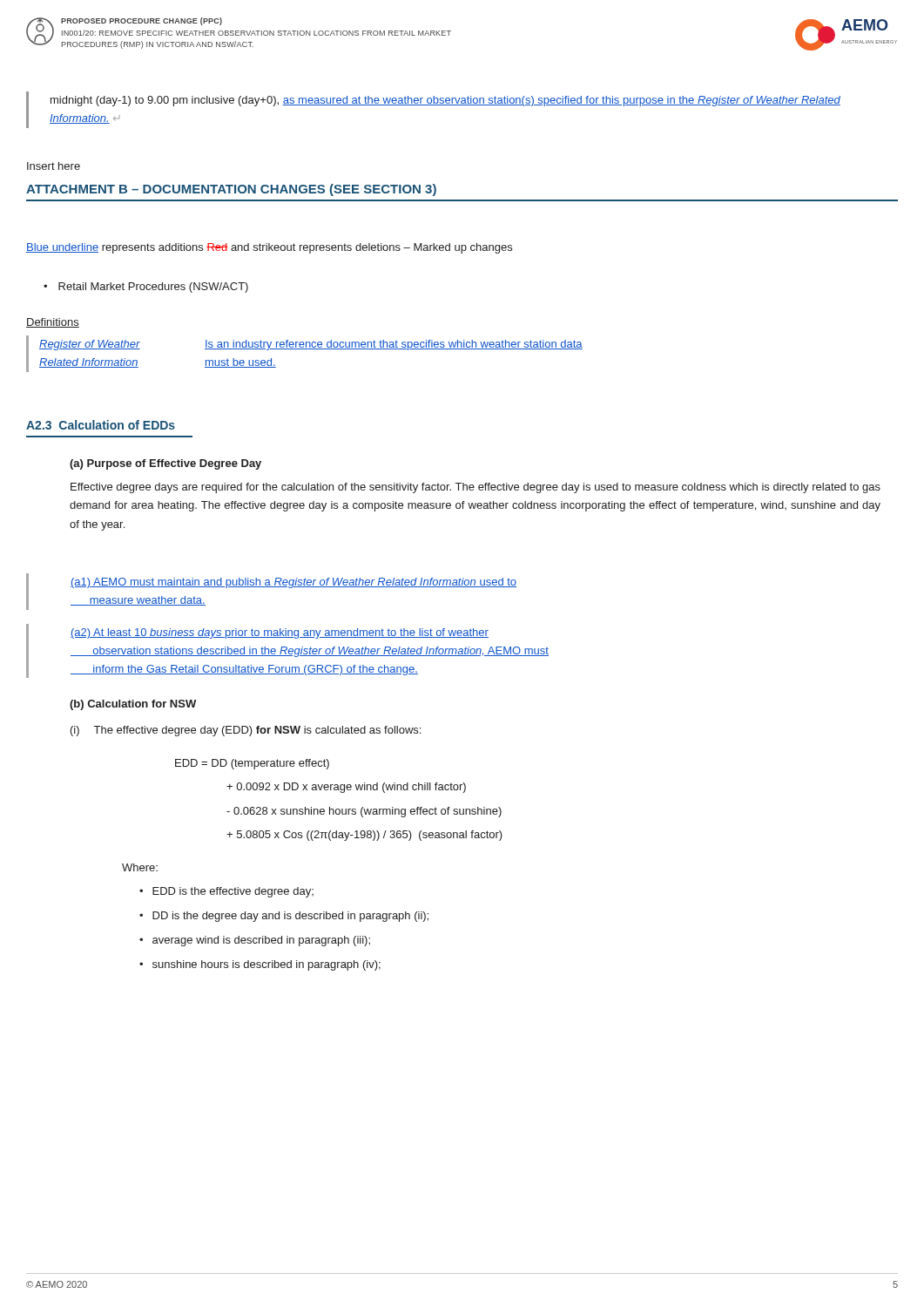This screenshot has height=1307, width=924.
Task: Click on the section header containing "A2.3 Calculation of EDDs"
Action: tap(101, 425)
